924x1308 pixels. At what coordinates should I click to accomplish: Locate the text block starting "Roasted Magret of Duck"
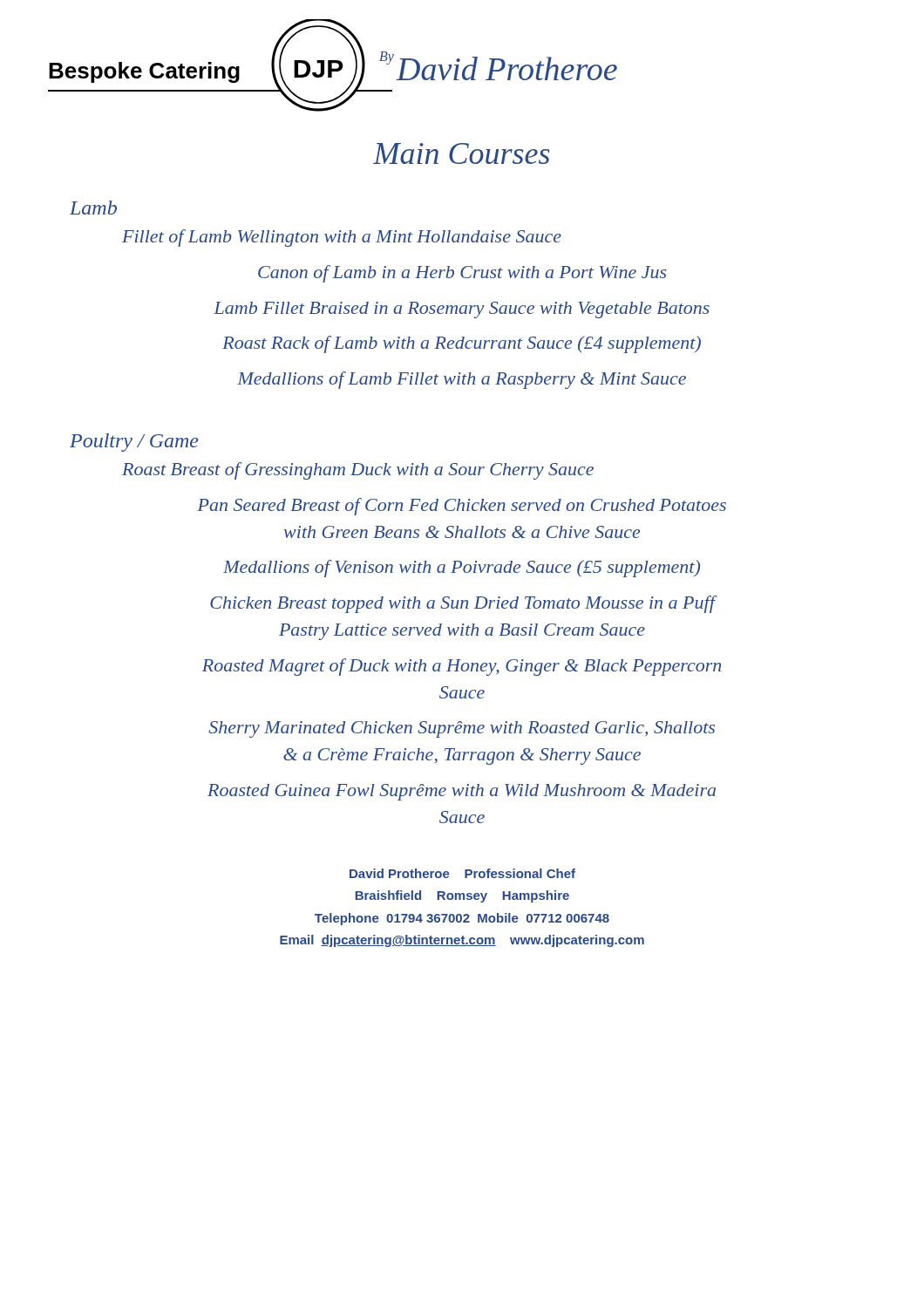pos(462,678)
